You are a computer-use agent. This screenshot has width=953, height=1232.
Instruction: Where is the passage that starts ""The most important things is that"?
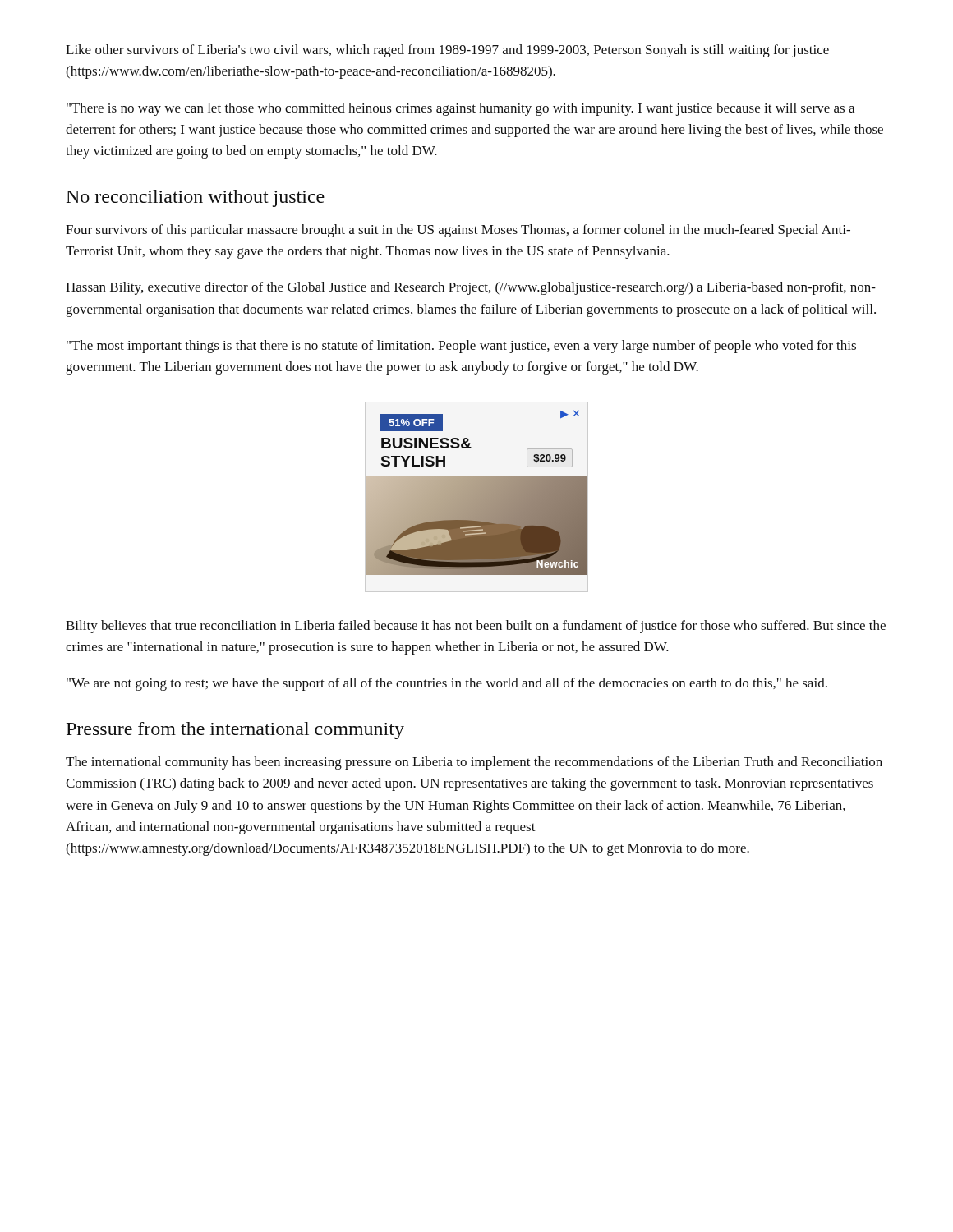click(x=461, y=356)
